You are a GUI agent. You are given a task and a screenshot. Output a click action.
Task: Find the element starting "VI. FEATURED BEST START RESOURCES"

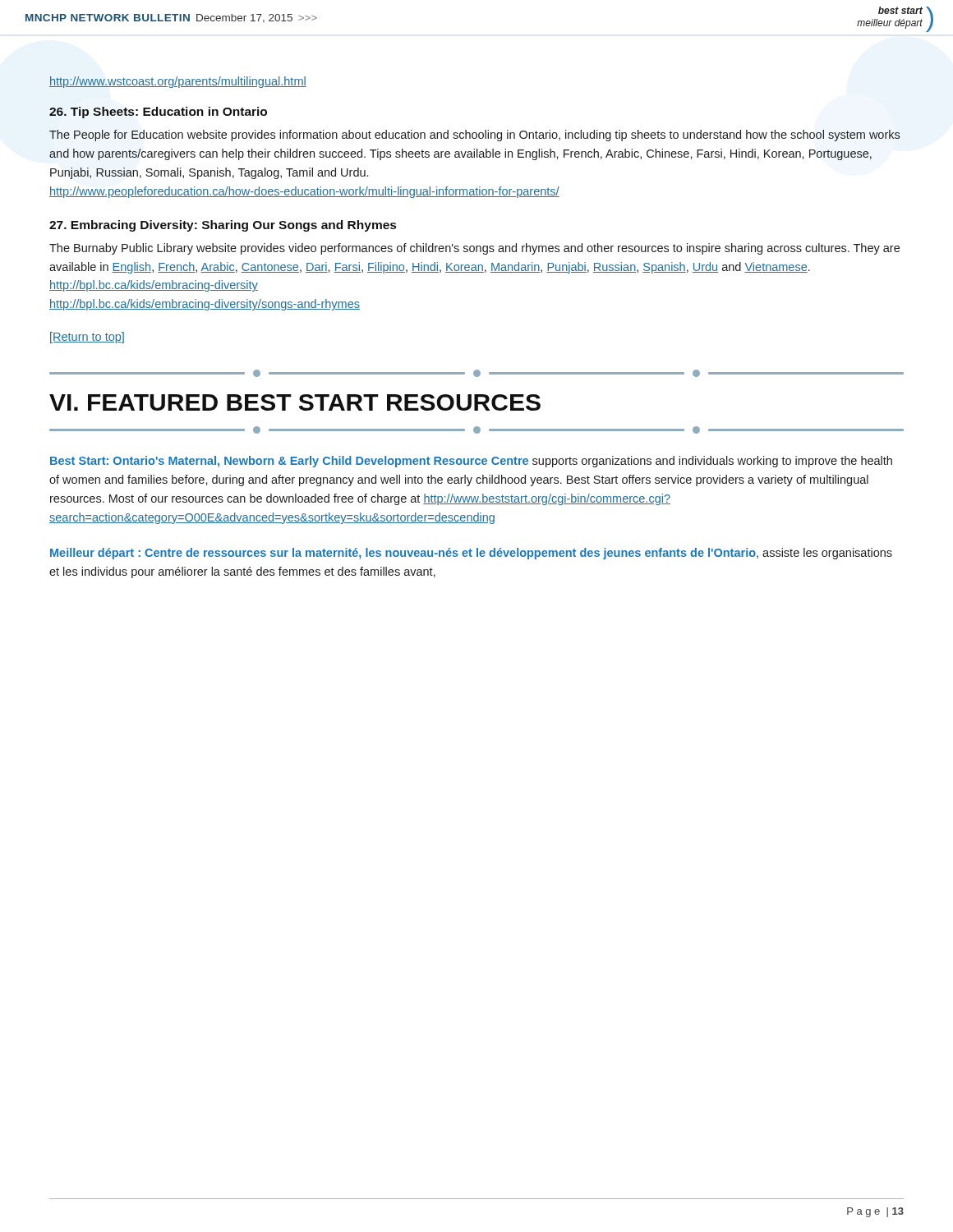pos(295,402)
